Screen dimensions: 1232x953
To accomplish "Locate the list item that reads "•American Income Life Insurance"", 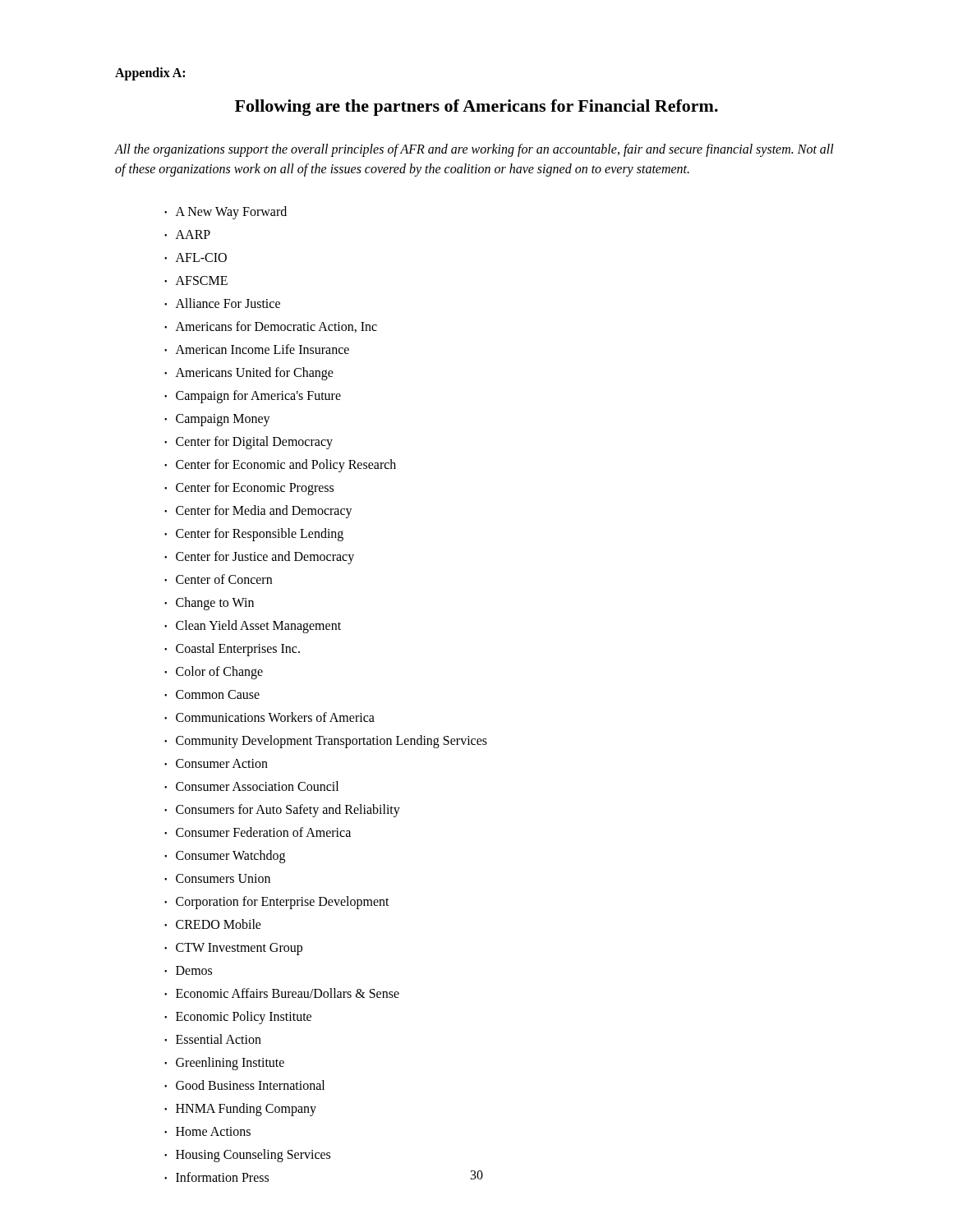I will click(x=257, y=350).
